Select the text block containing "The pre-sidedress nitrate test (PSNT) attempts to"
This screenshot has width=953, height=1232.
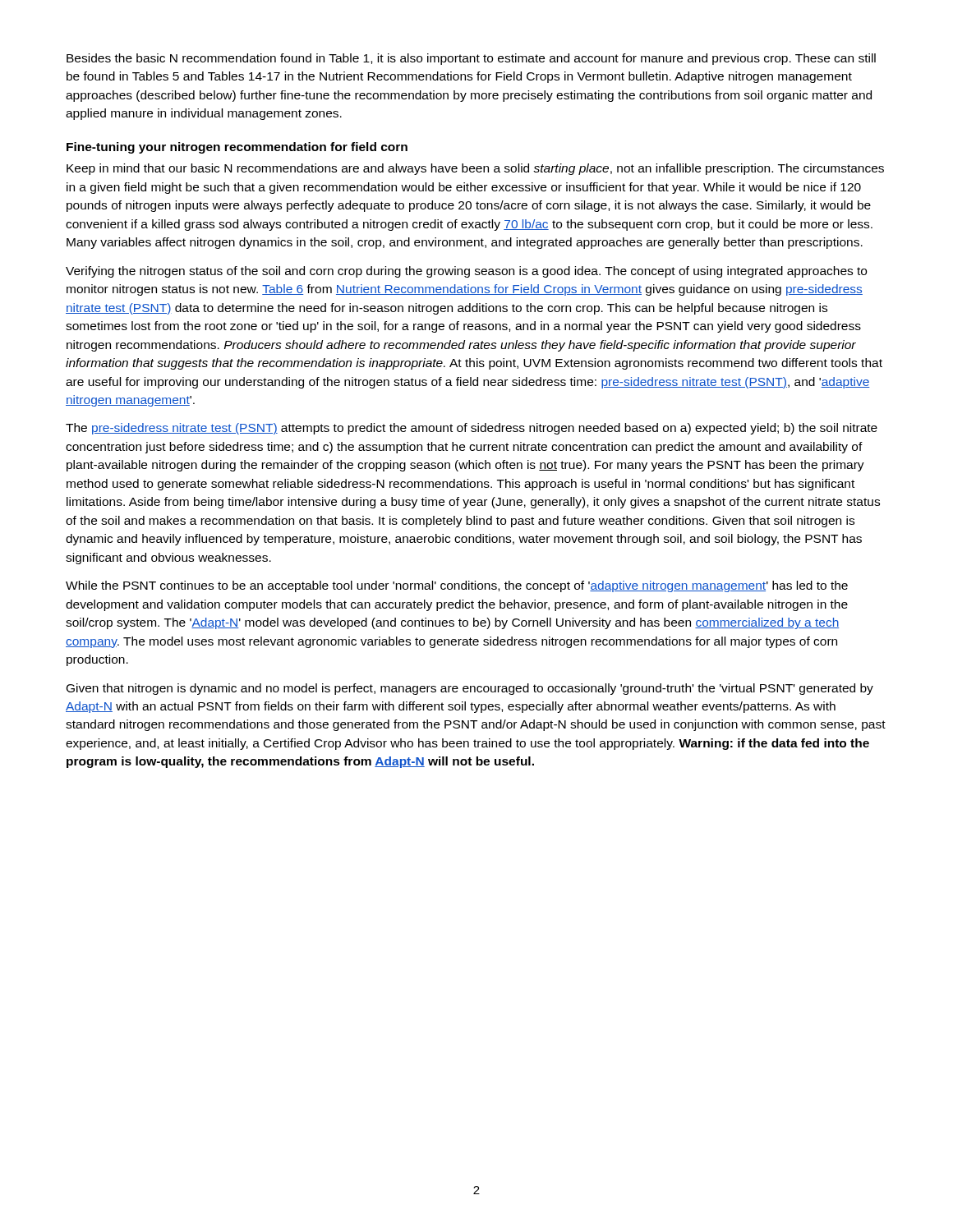[x=473, y=492]
